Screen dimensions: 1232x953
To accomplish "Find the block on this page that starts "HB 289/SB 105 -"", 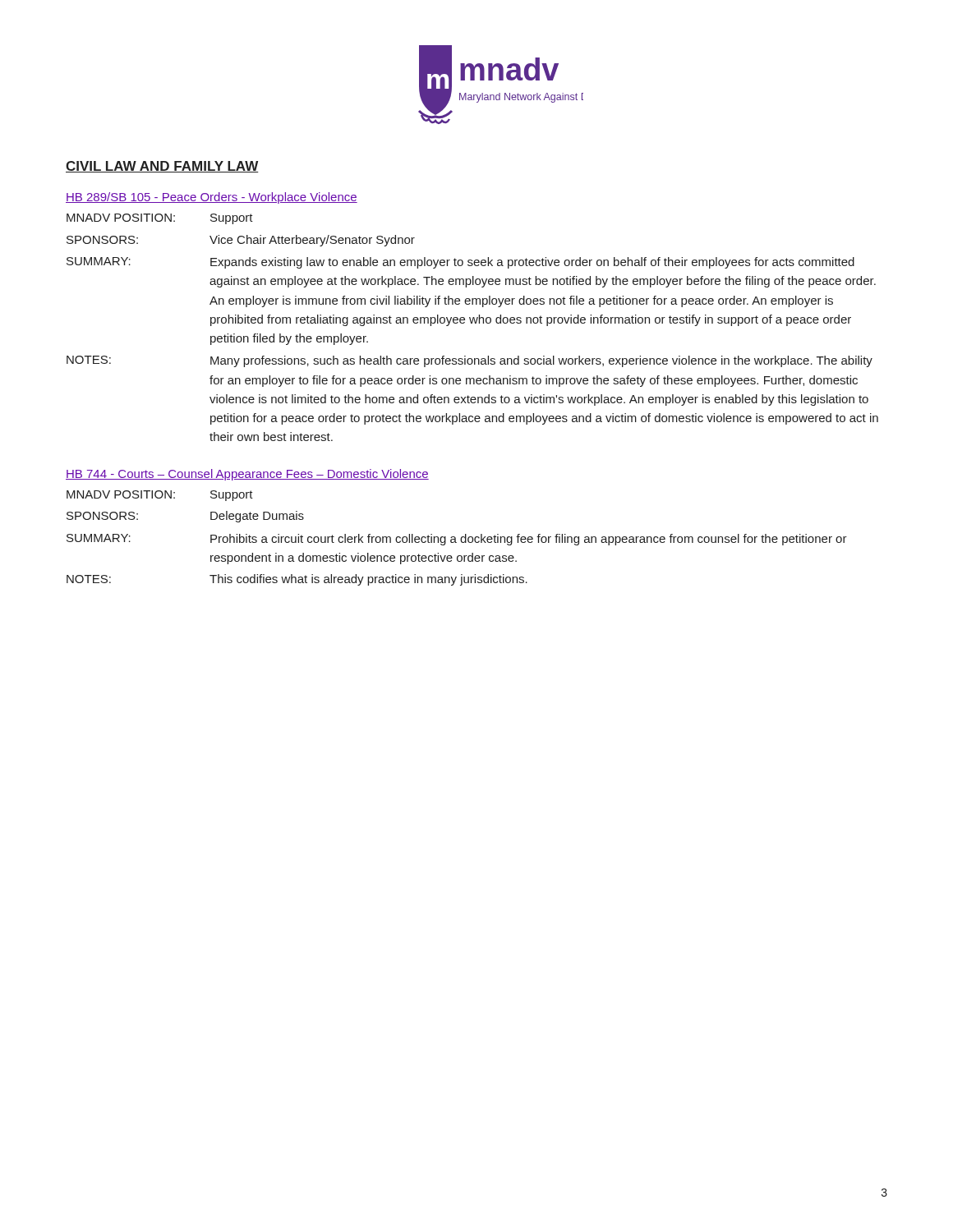I will tap(212, 198).
